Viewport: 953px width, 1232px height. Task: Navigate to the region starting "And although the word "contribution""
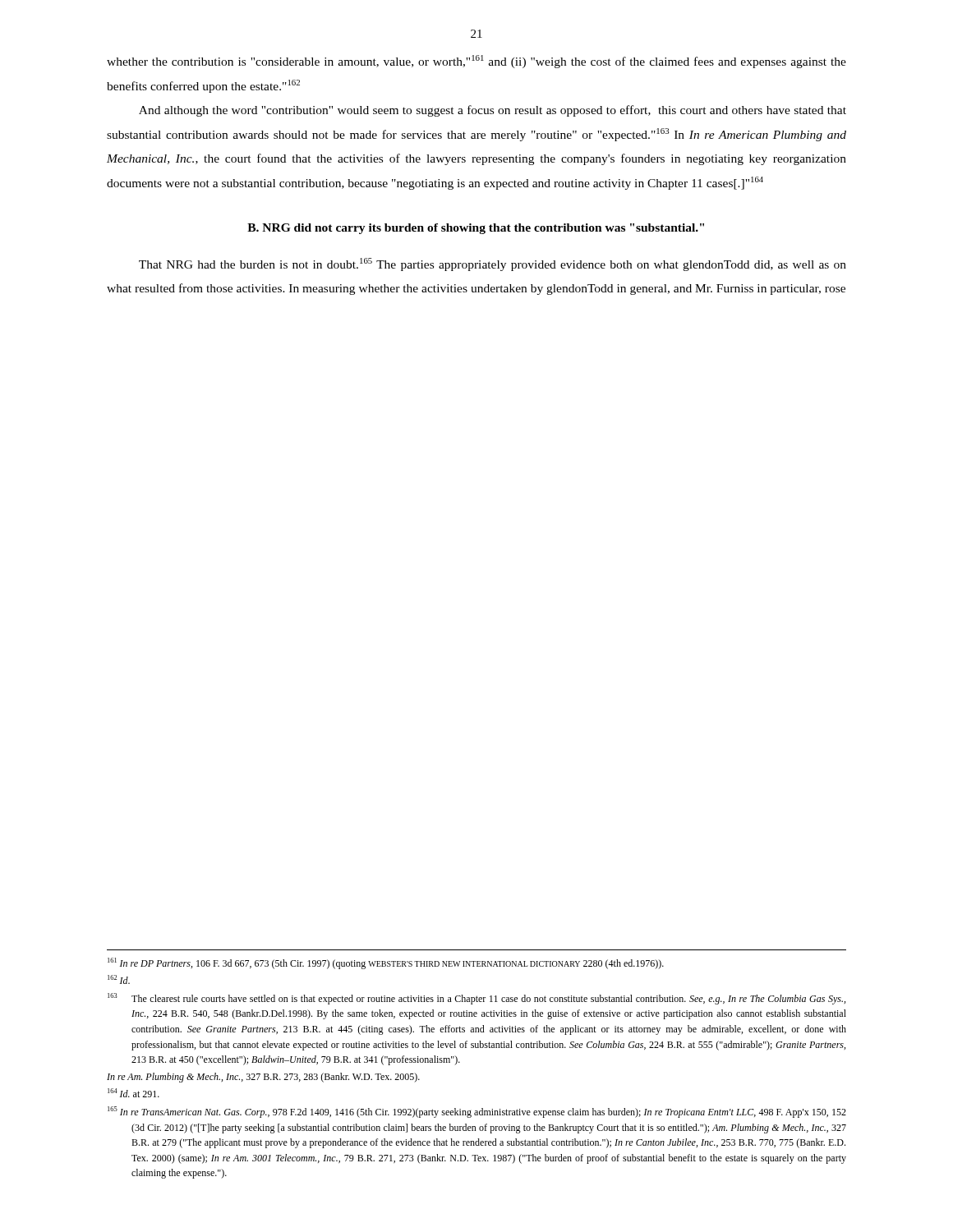pos(476,146)
